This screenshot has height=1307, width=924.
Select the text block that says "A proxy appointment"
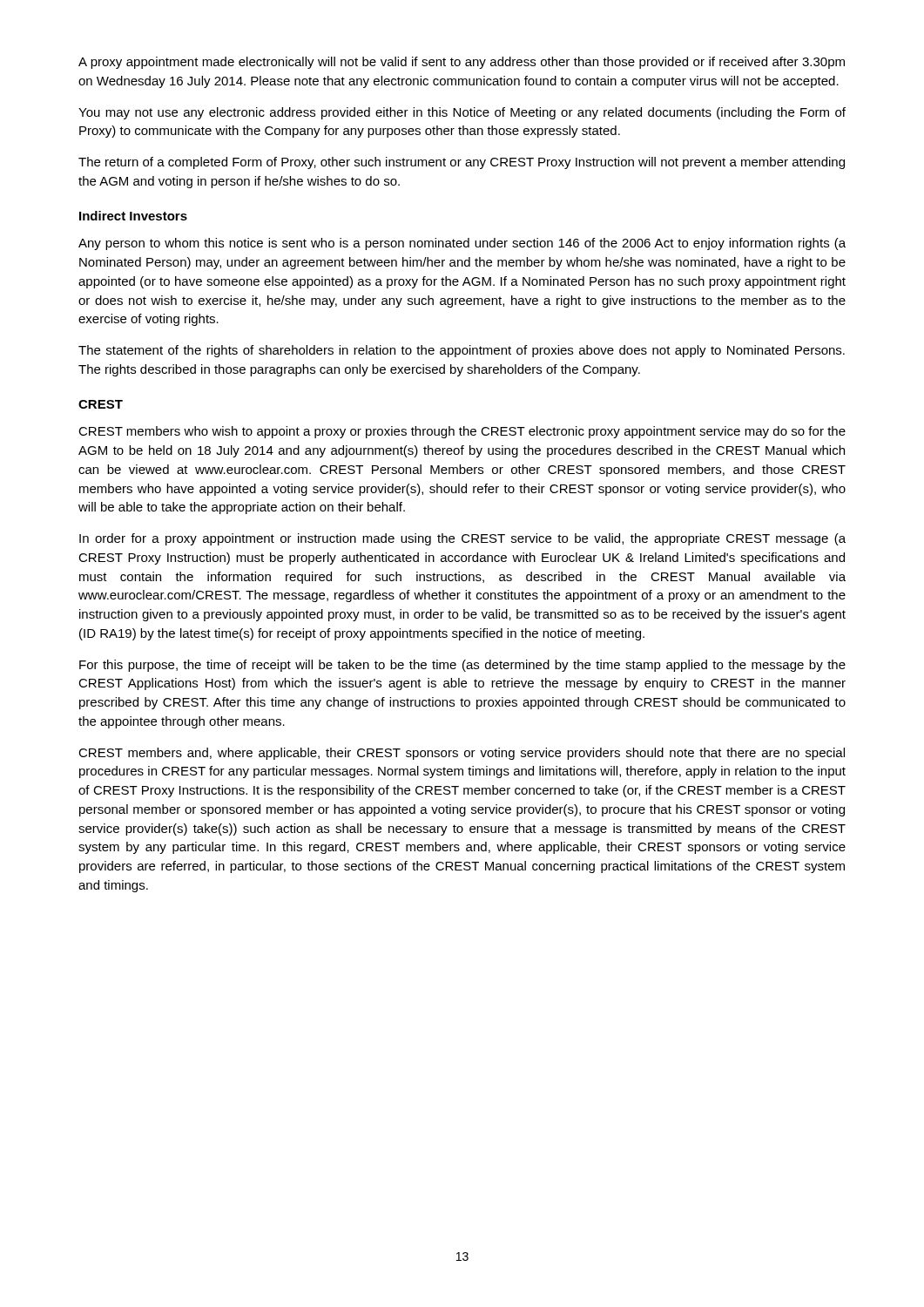pos(462,71)
